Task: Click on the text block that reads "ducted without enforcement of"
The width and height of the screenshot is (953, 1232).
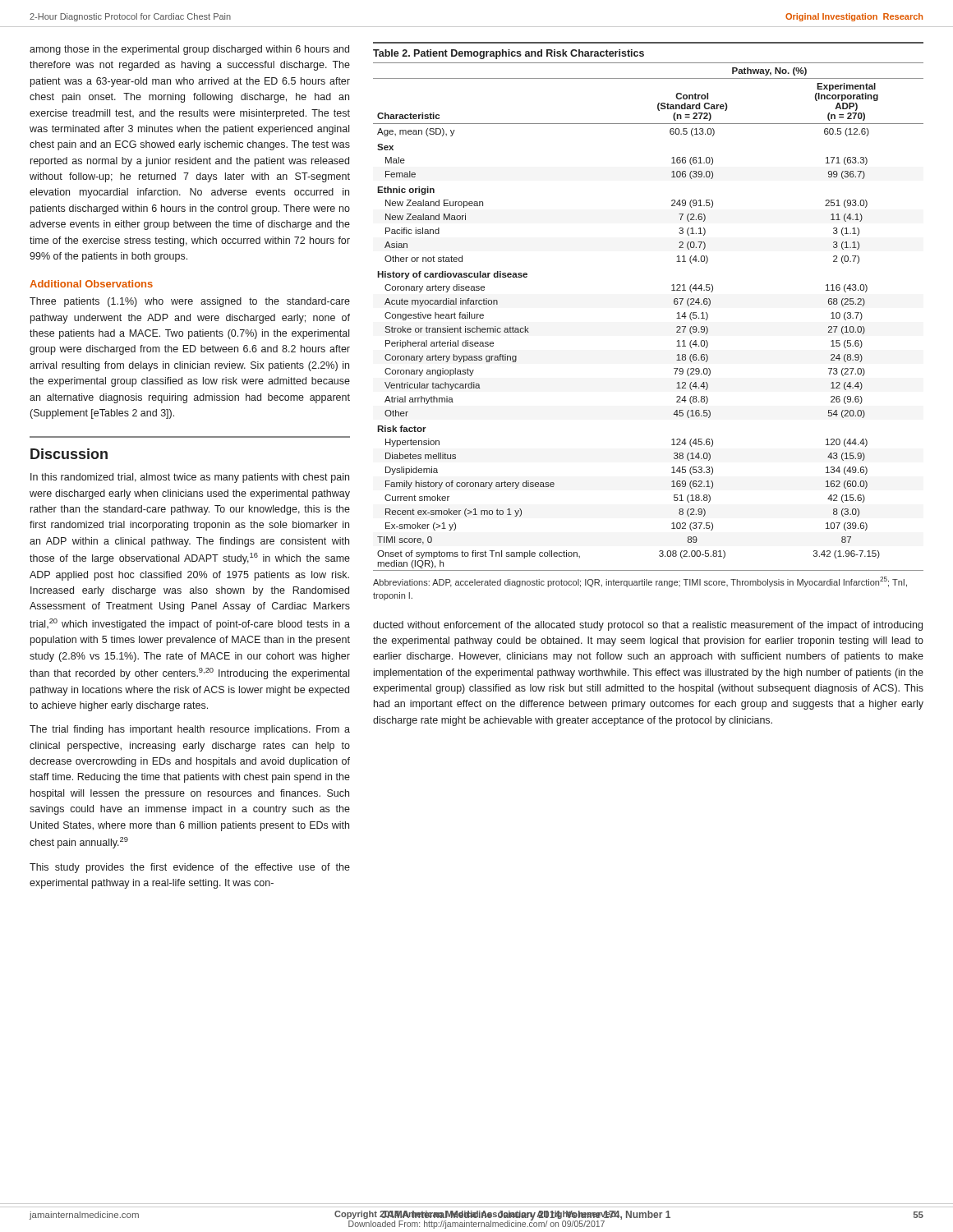Action: click(x=648, y=672)
